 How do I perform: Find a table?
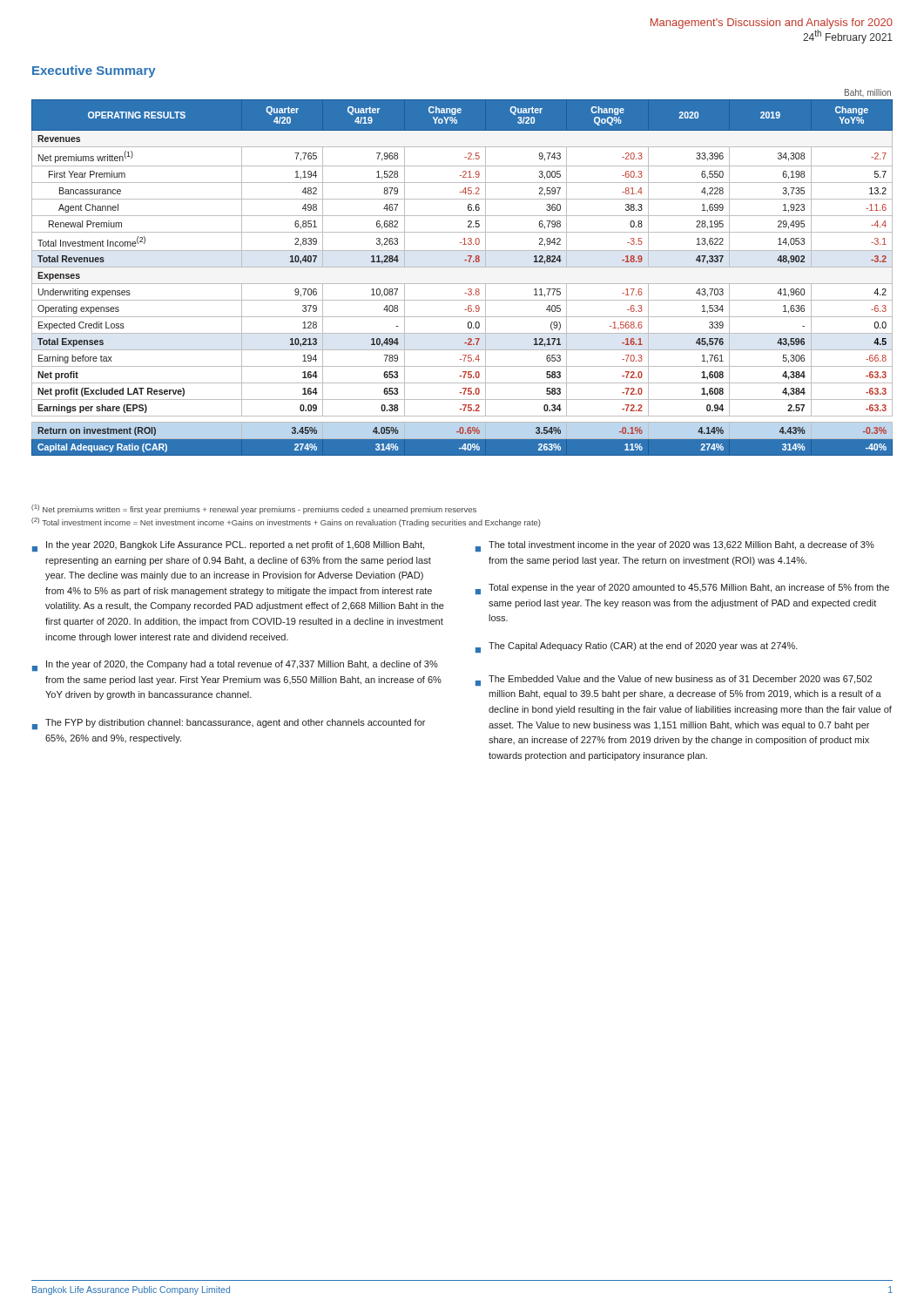tap(462, 271)
